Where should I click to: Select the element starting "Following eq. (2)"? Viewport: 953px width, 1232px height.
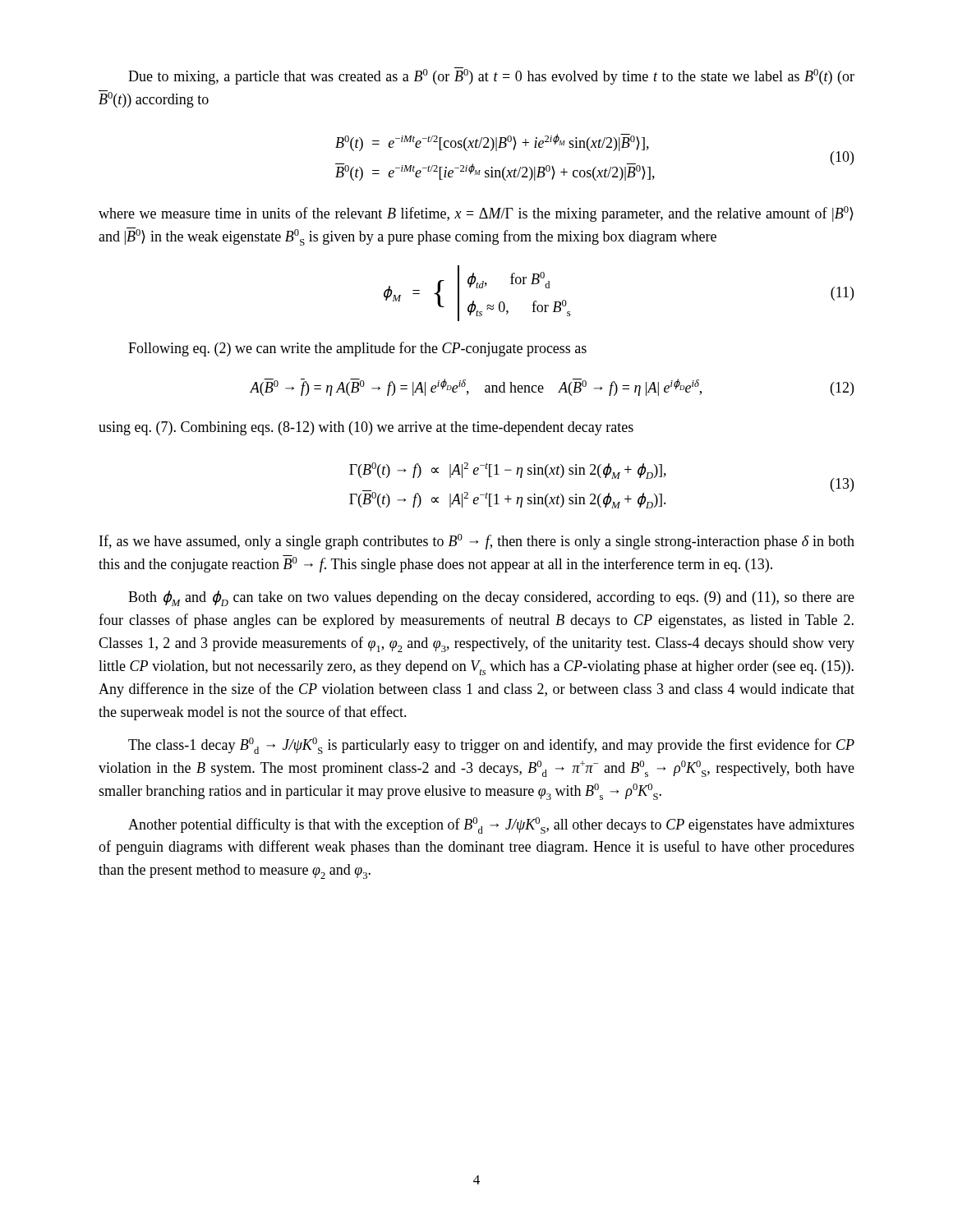[358, 348]
